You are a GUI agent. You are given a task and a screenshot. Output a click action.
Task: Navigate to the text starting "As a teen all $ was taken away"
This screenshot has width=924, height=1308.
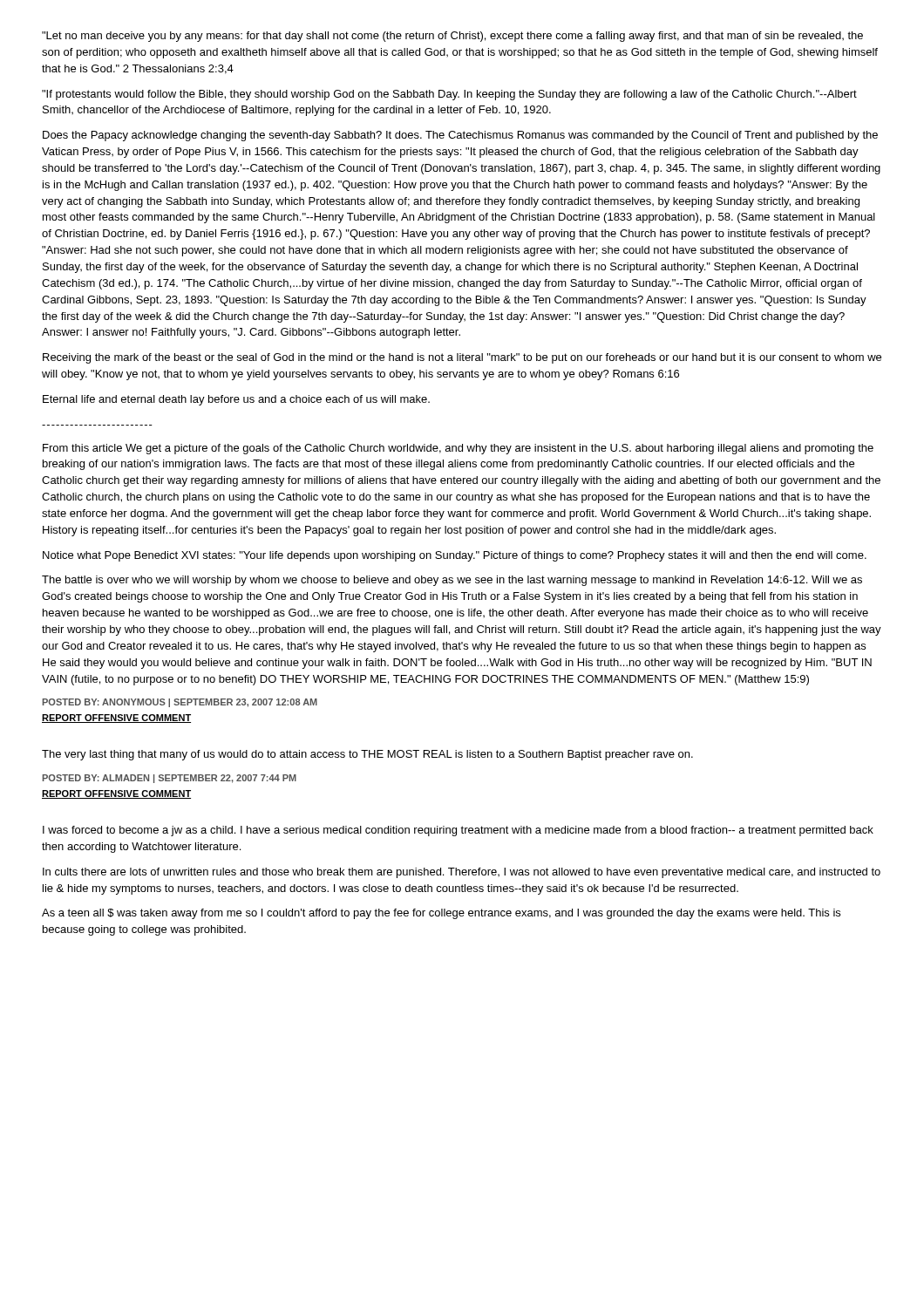441,921
